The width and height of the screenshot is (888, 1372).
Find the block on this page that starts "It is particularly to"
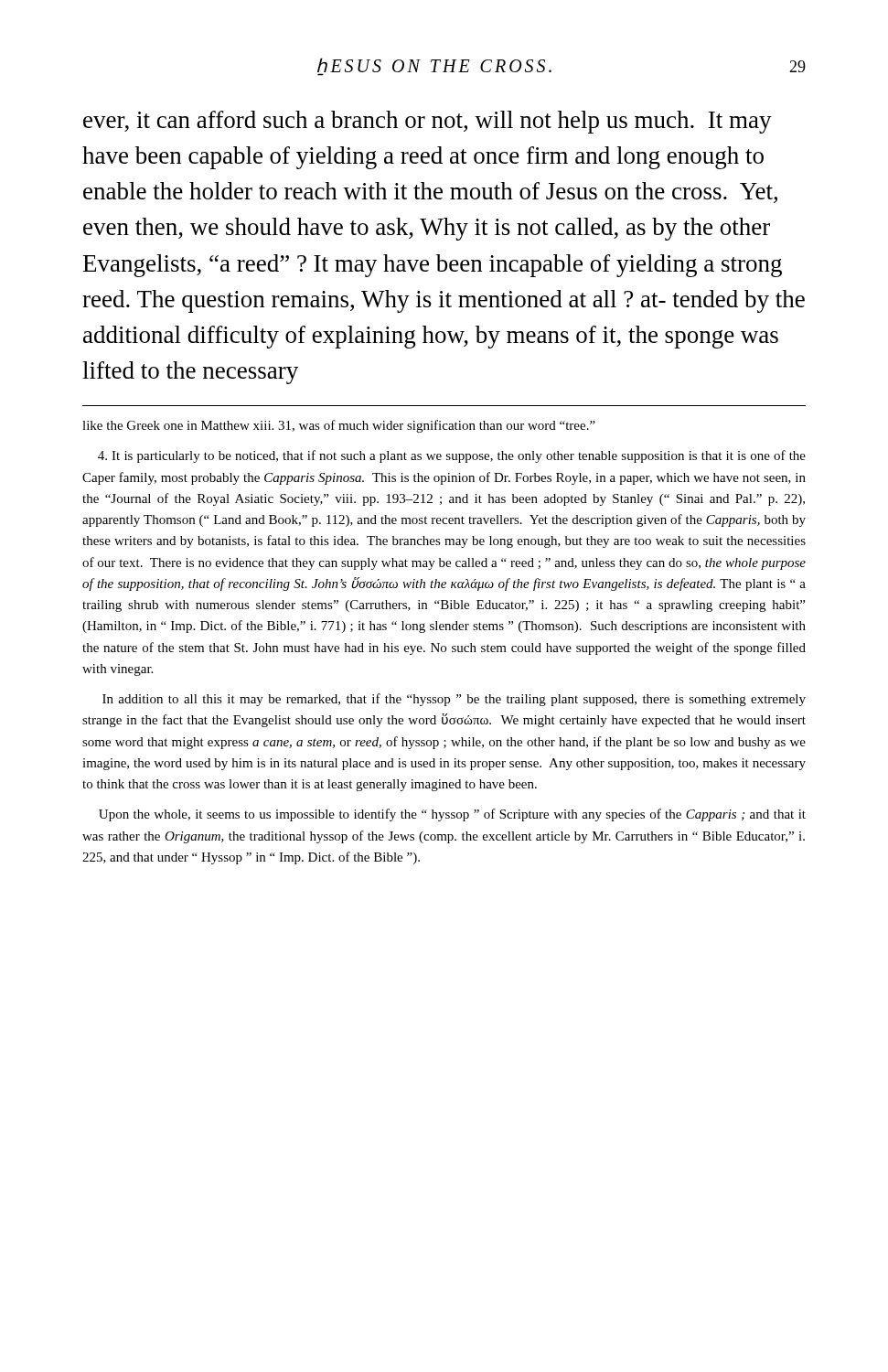tap(444, 562)
